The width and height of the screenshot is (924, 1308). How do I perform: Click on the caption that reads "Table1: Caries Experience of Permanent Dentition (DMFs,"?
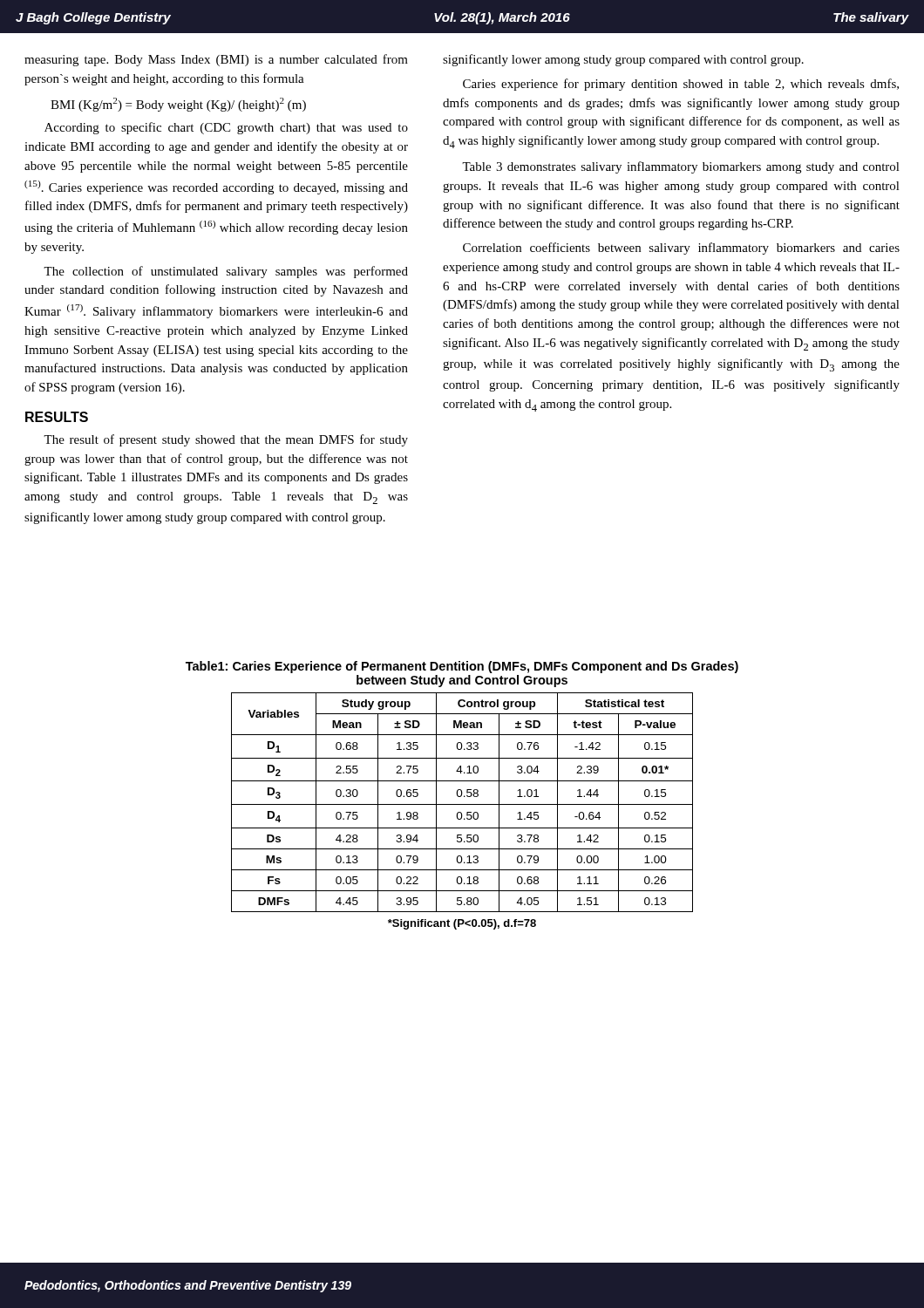tap(462, 673)
